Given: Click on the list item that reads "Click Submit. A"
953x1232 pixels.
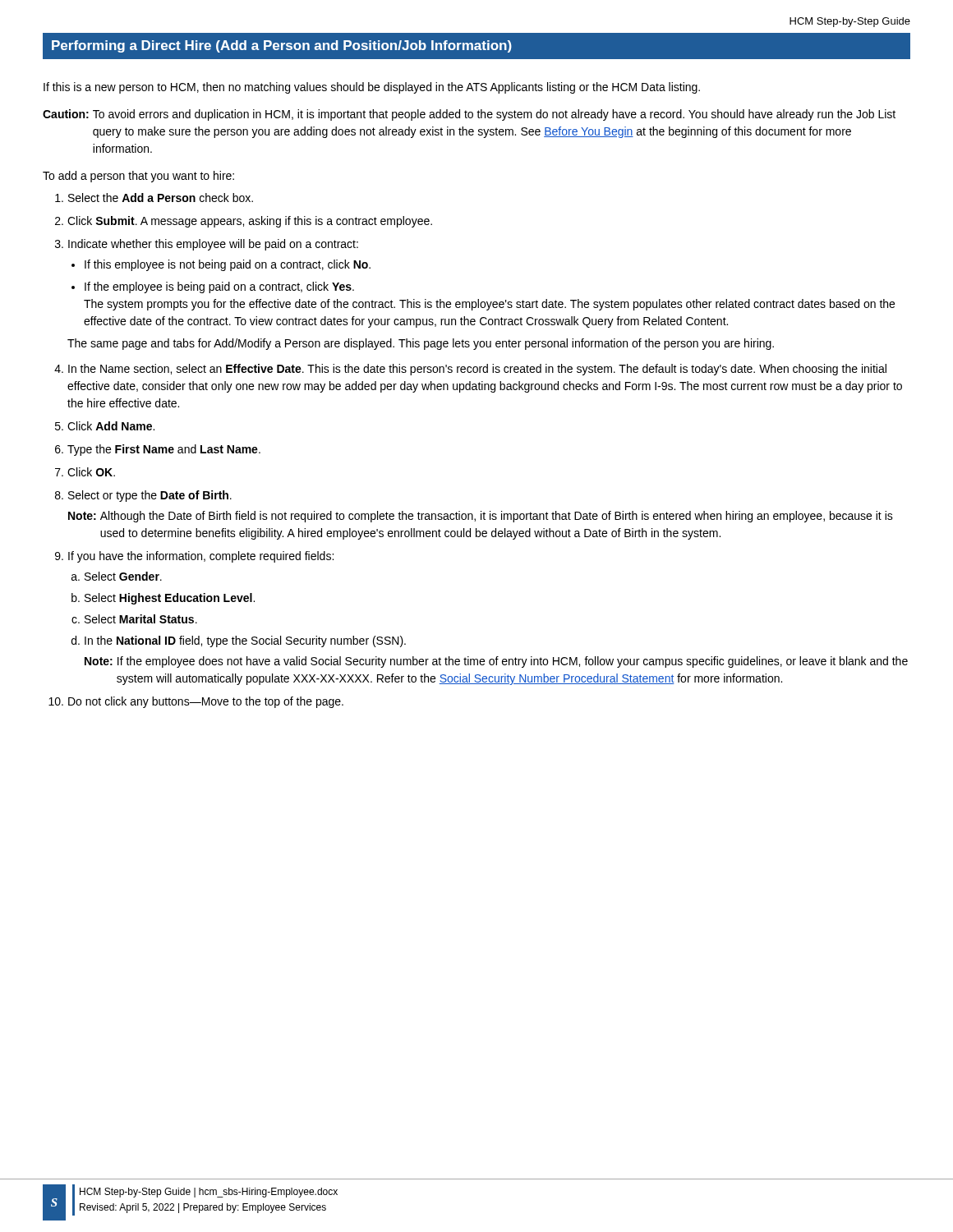Looking at the screenshot, I should click(250, 221).
